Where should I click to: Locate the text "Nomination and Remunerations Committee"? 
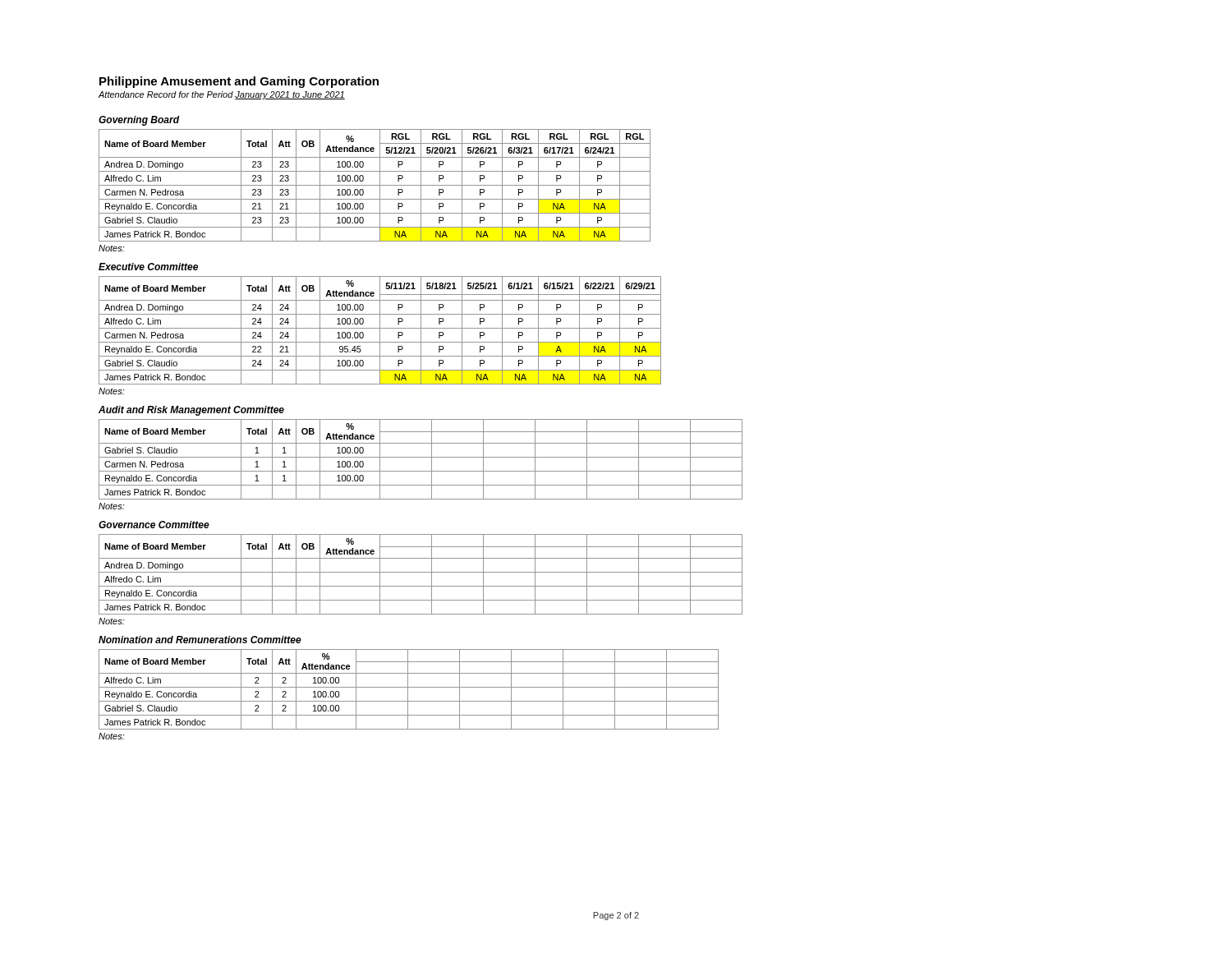[x=200, y=640]
